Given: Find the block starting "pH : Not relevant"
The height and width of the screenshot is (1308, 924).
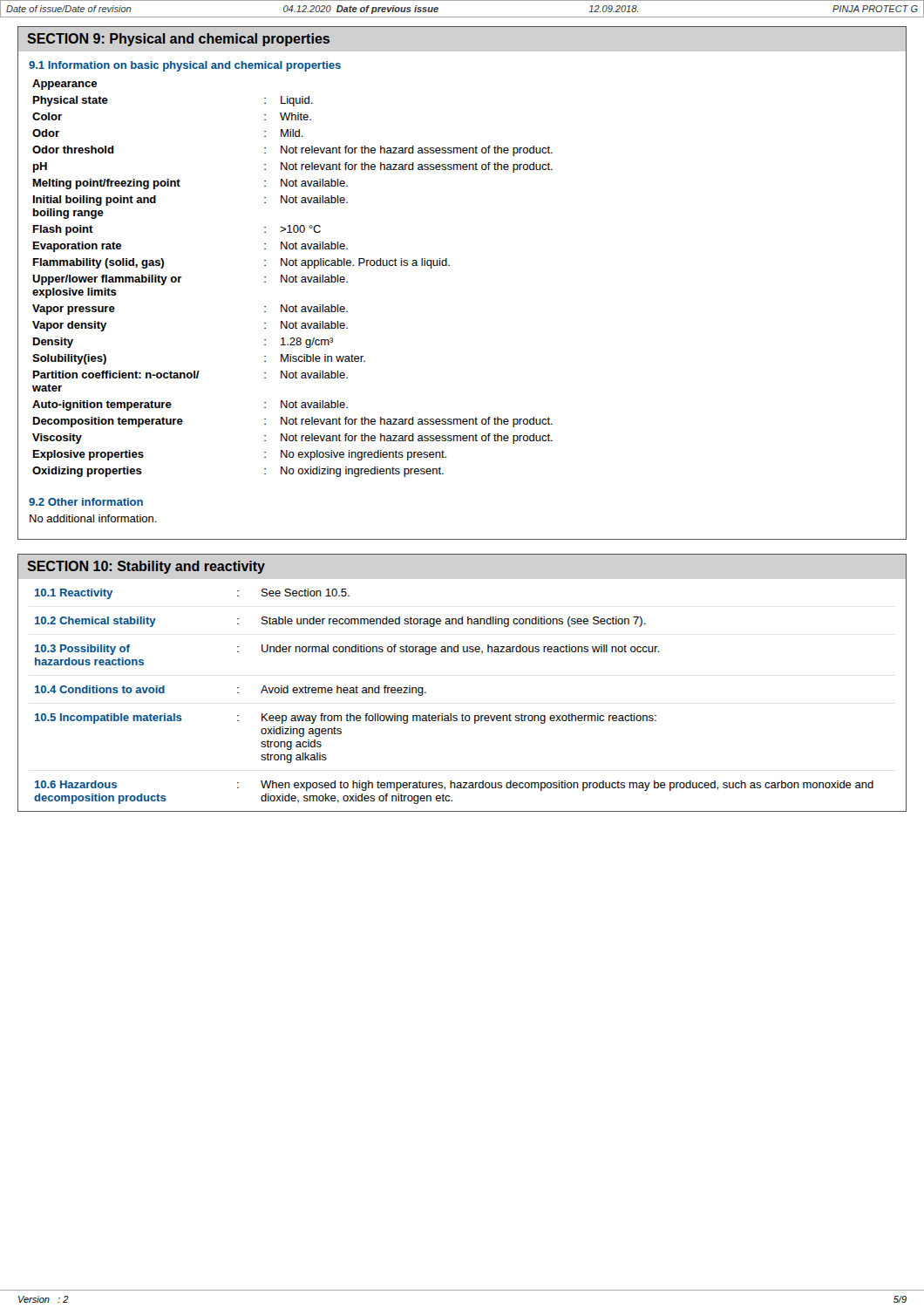Looking at the screenshot, I should pos(462,166).
